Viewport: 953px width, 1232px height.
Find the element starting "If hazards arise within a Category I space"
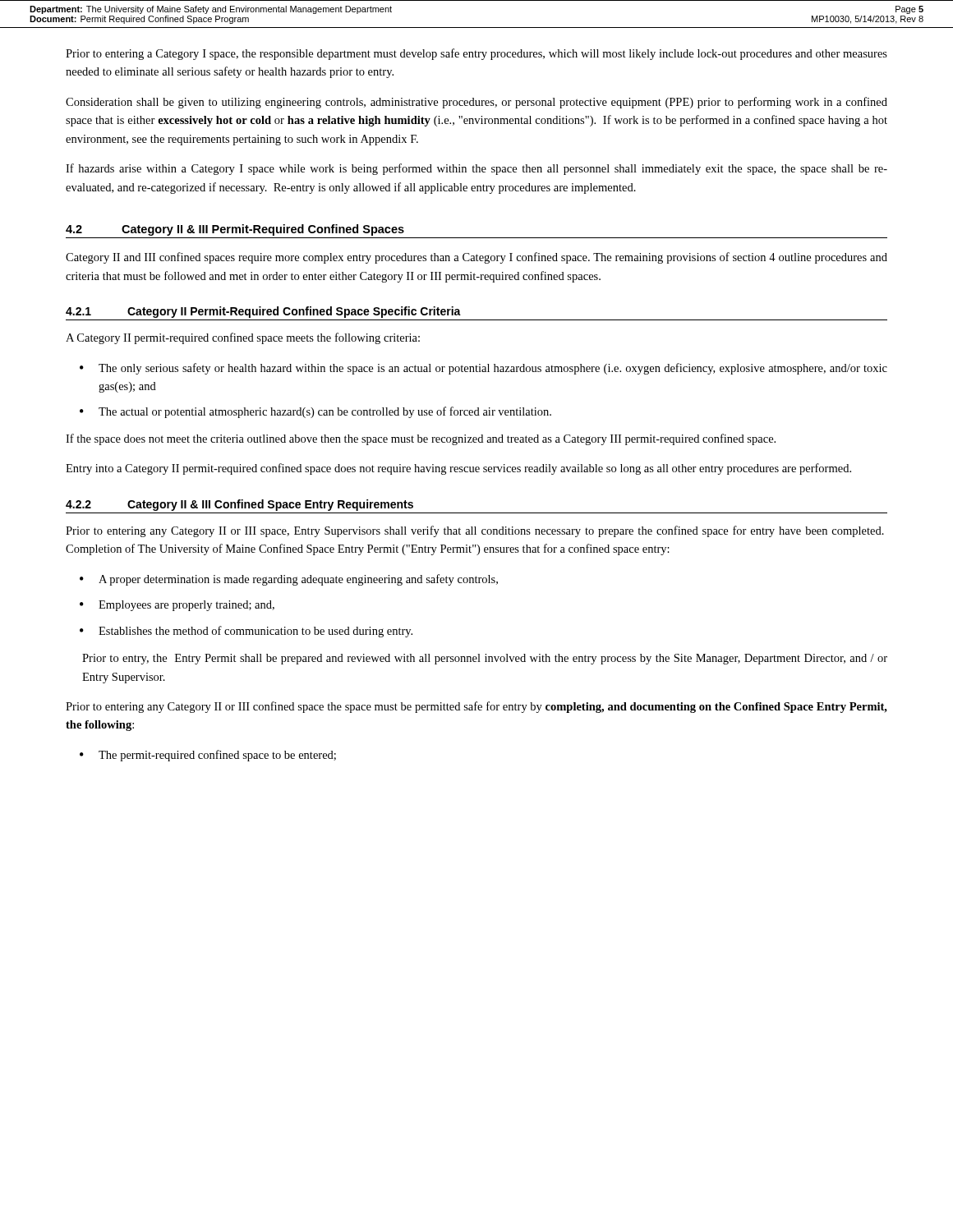pyautogui.click(x=476, y=178)
